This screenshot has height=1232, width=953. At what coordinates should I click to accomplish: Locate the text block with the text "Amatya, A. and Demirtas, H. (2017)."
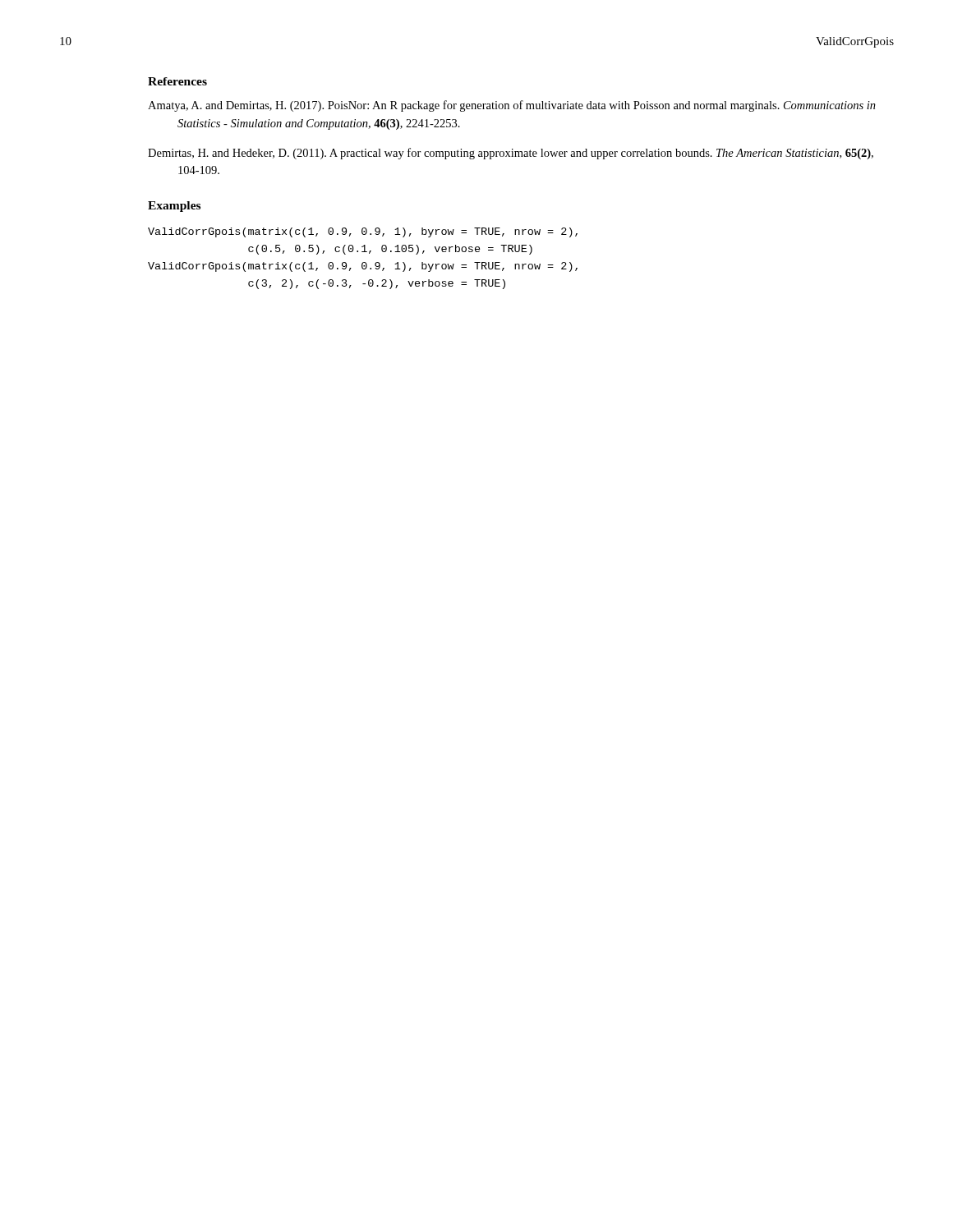512,114
